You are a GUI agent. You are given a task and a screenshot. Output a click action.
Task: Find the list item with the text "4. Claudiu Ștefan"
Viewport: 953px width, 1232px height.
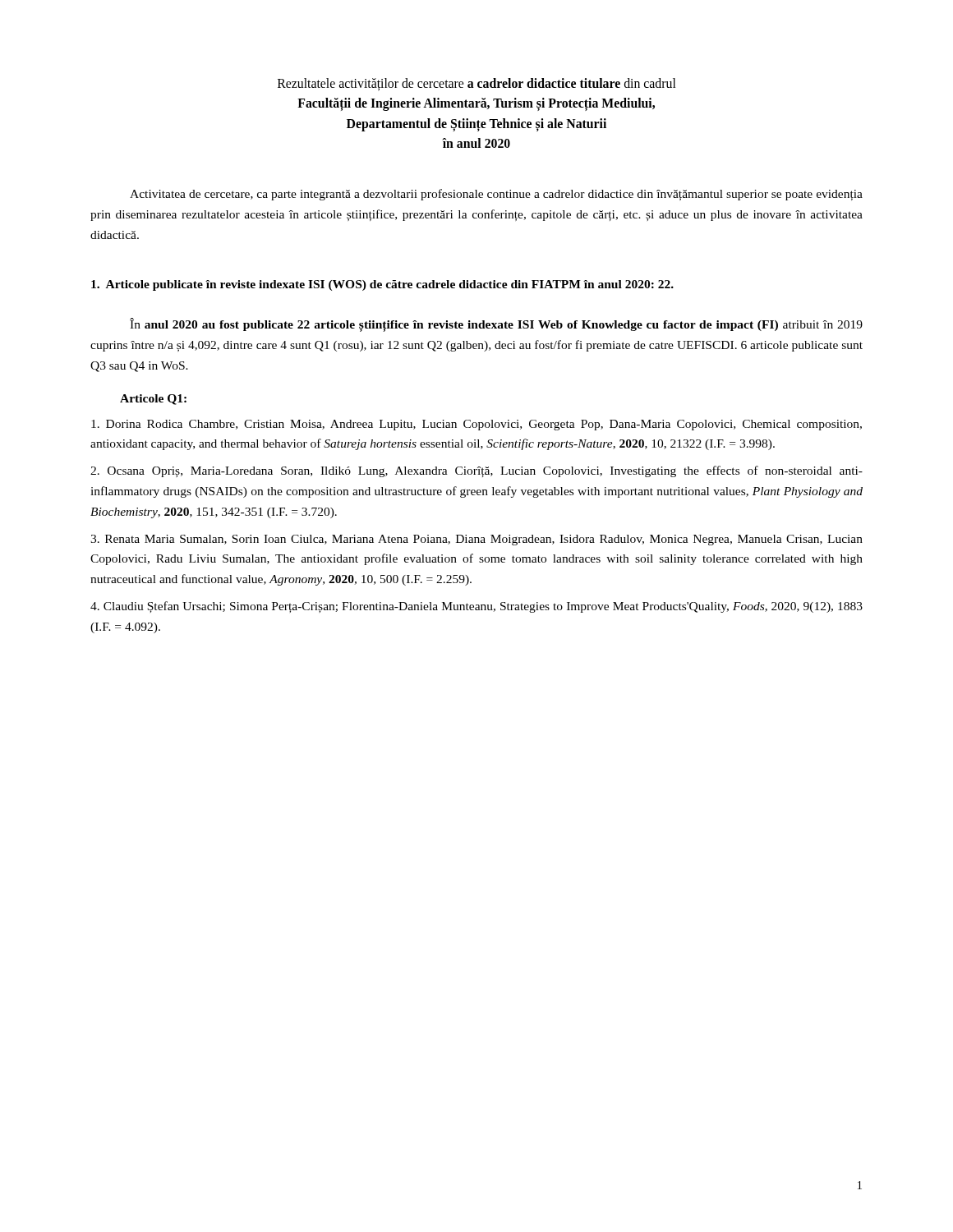coord(476,616)
